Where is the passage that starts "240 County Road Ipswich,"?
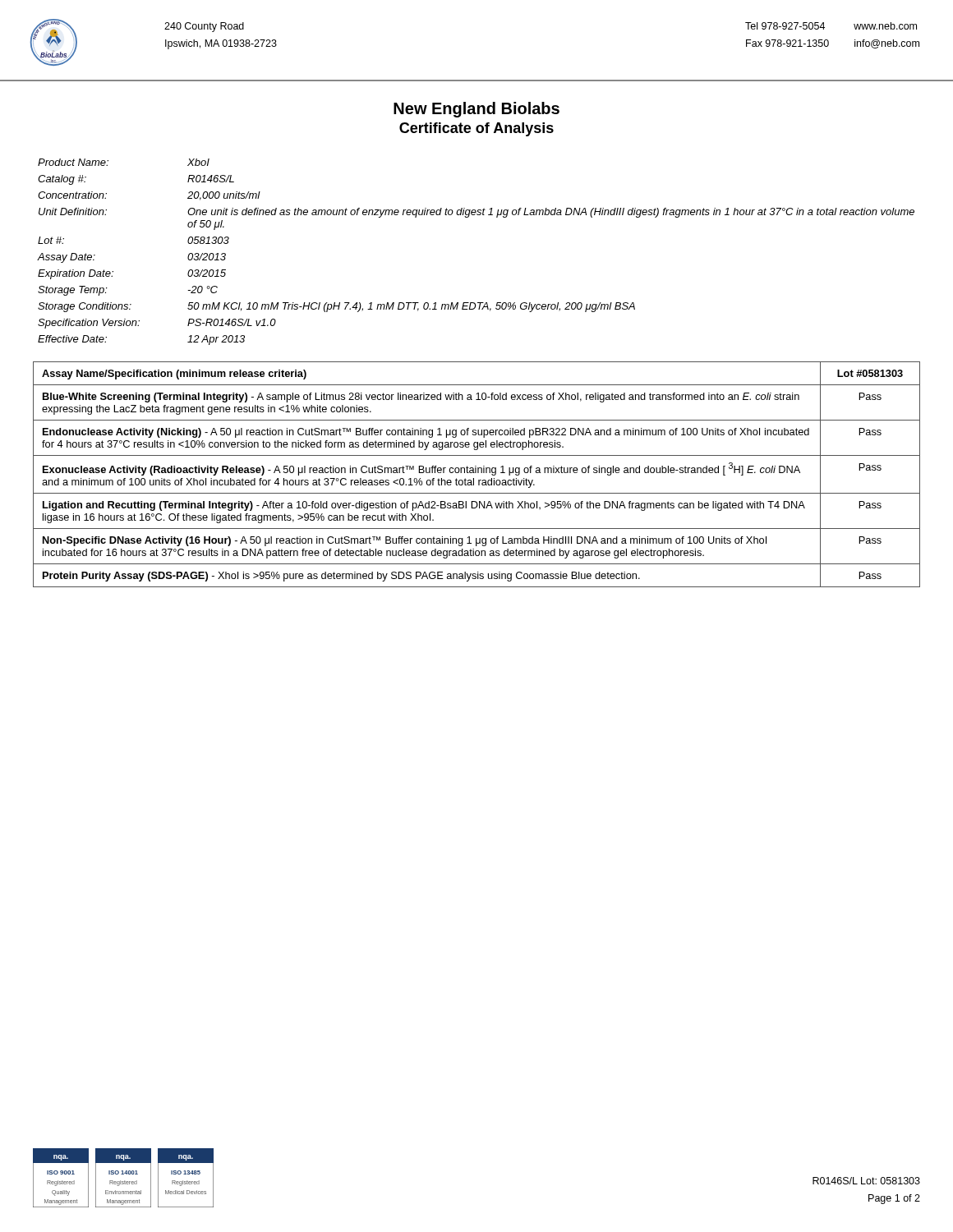The image size is (953, 1232). point(221,35)
